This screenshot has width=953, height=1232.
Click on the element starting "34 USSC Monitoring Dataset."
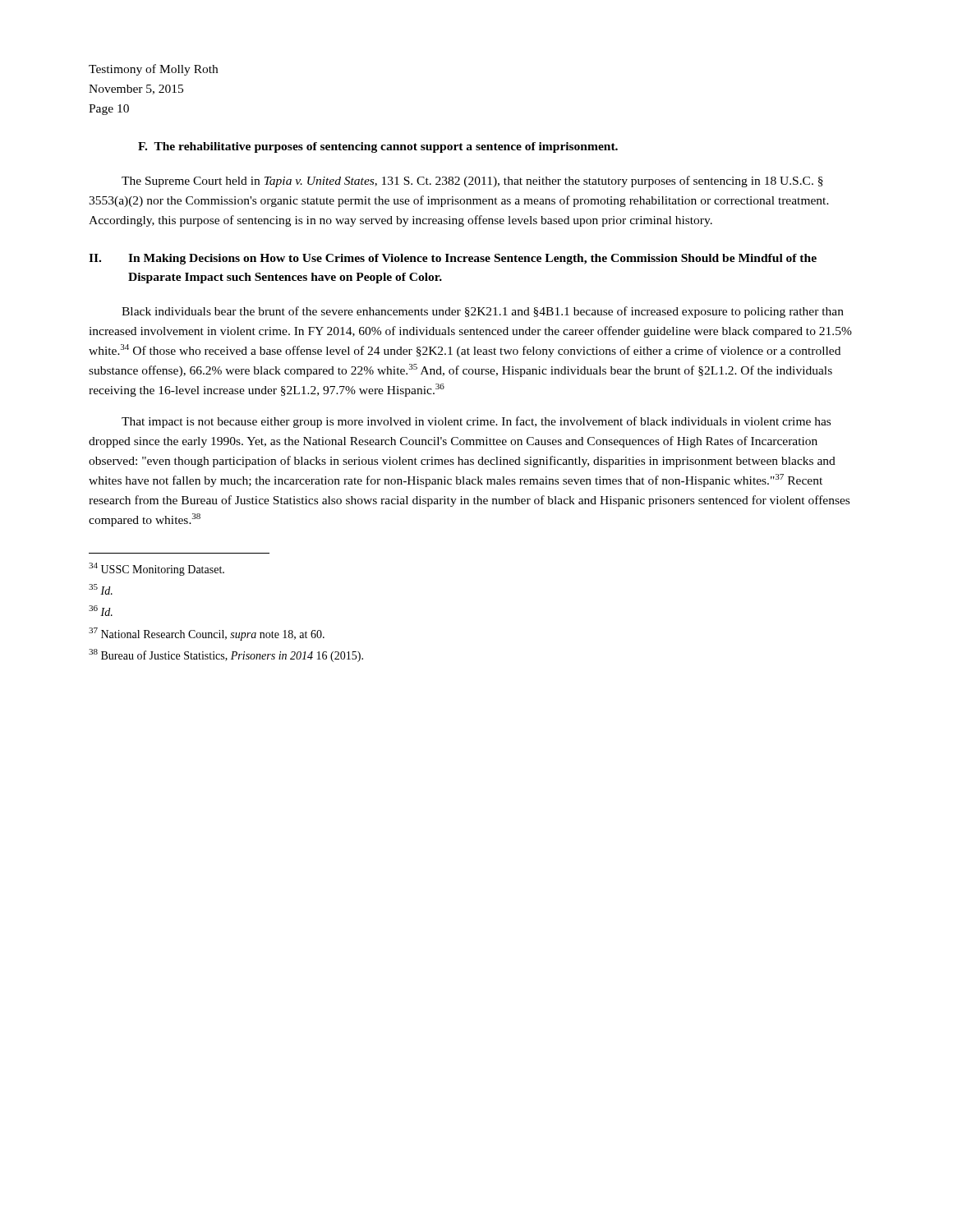point(157,569)
